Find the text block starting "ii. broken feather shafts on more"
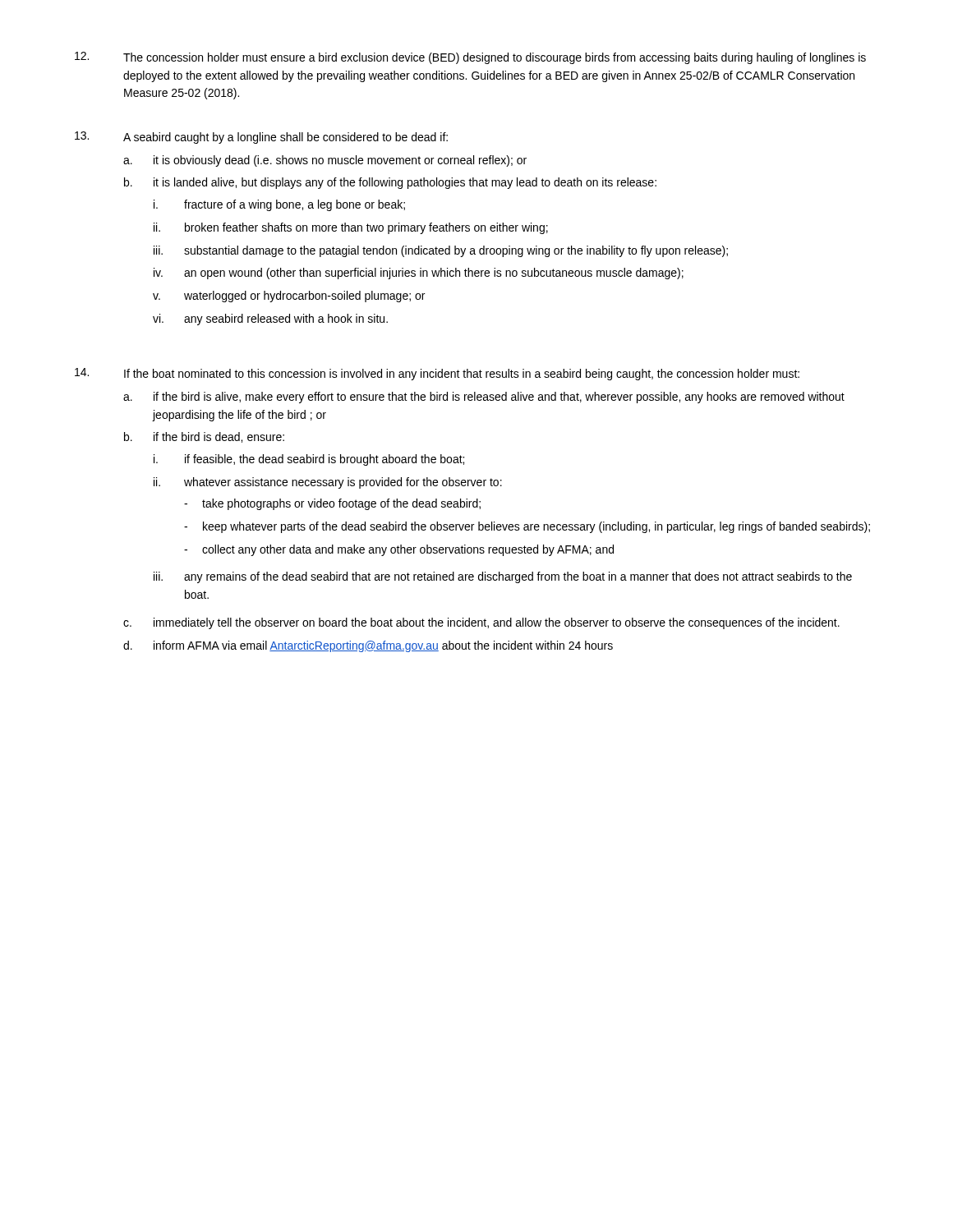 (x=516, y=228)
